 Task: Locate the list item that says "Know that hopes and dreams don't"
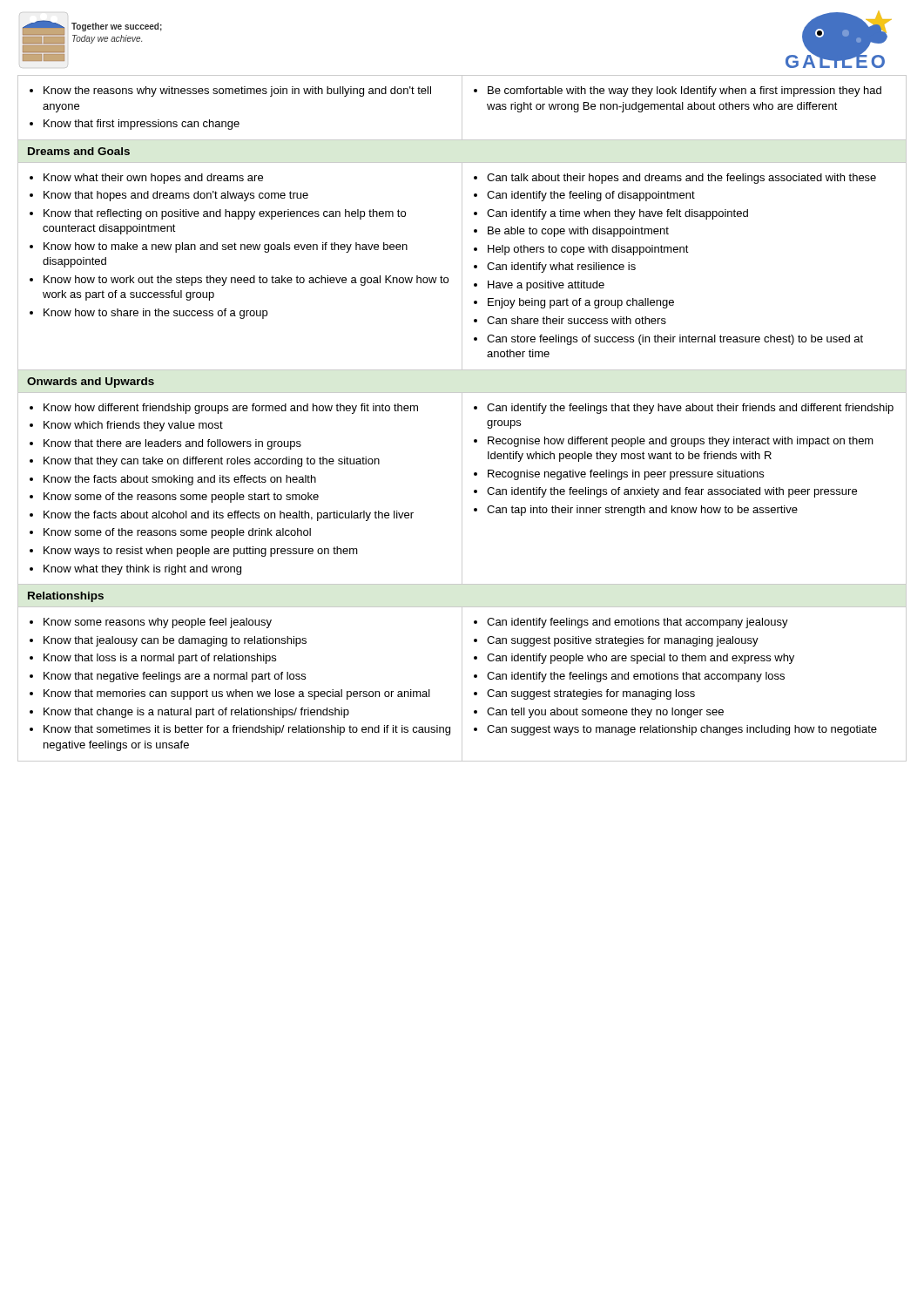point(176,195)
